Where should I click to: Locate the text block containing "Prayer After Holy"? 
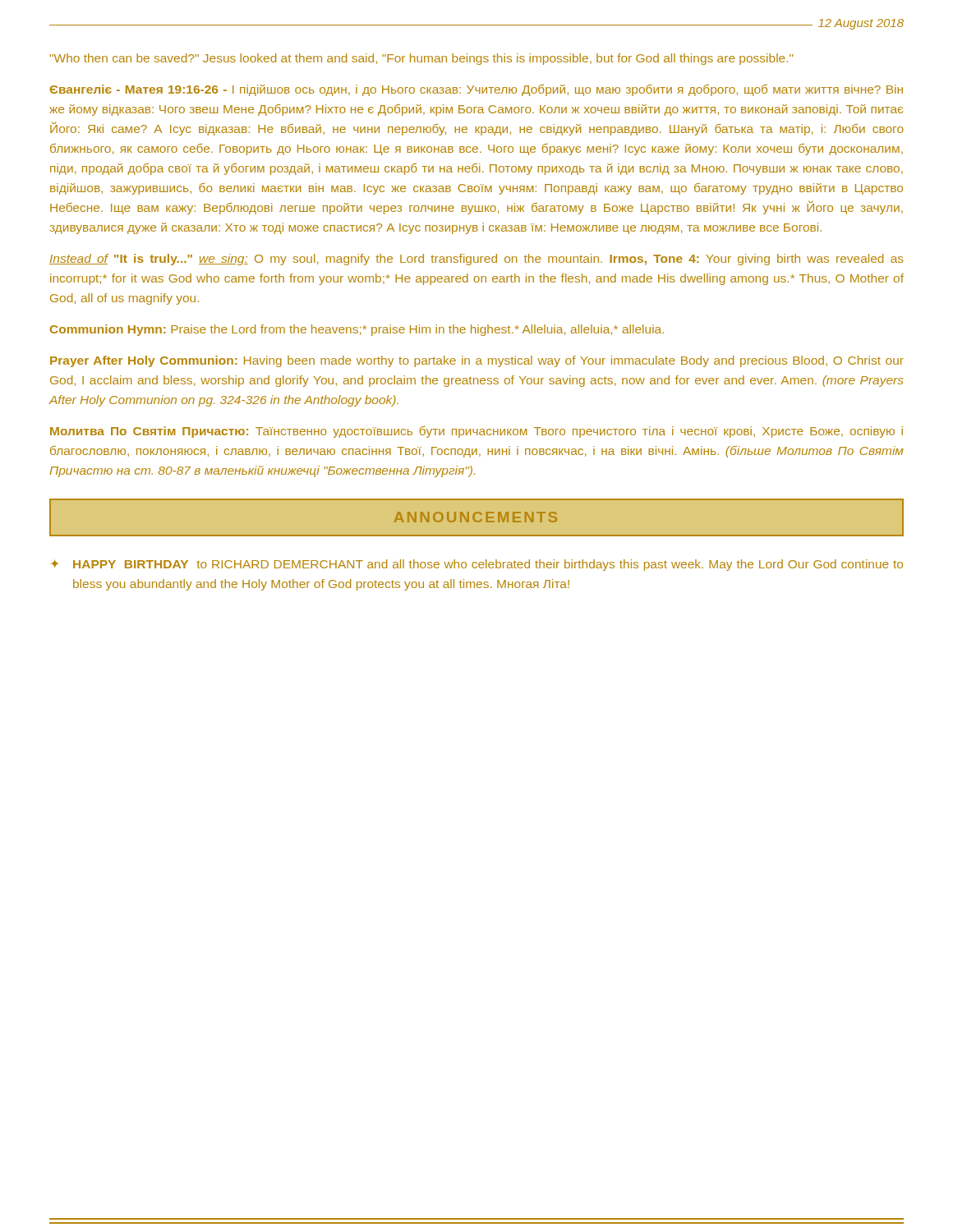click(x=476, y=380)
